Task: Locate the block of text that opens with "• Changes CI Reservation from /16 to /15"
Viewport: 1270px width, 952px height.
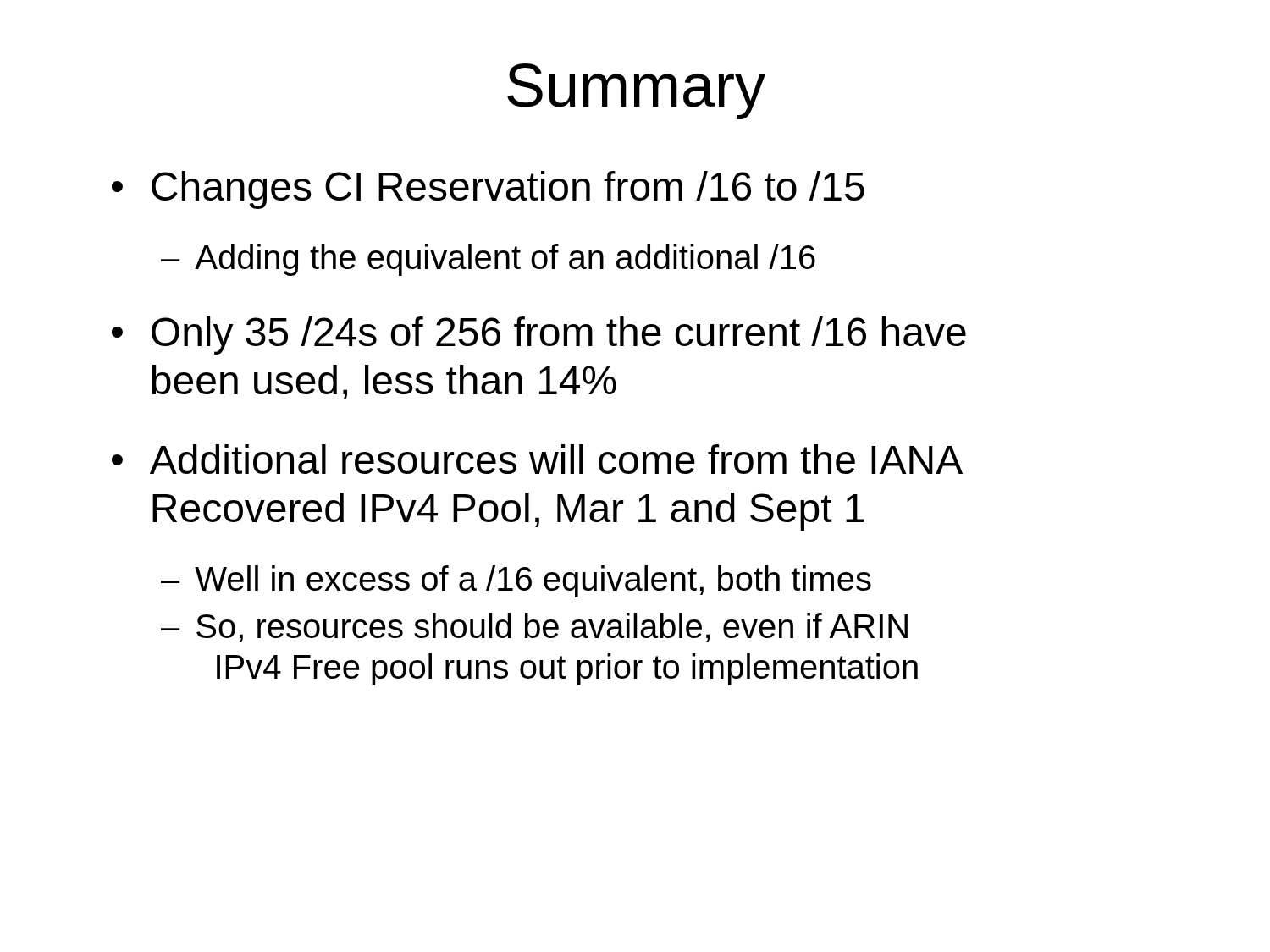Action: click(x=648, y=220)
